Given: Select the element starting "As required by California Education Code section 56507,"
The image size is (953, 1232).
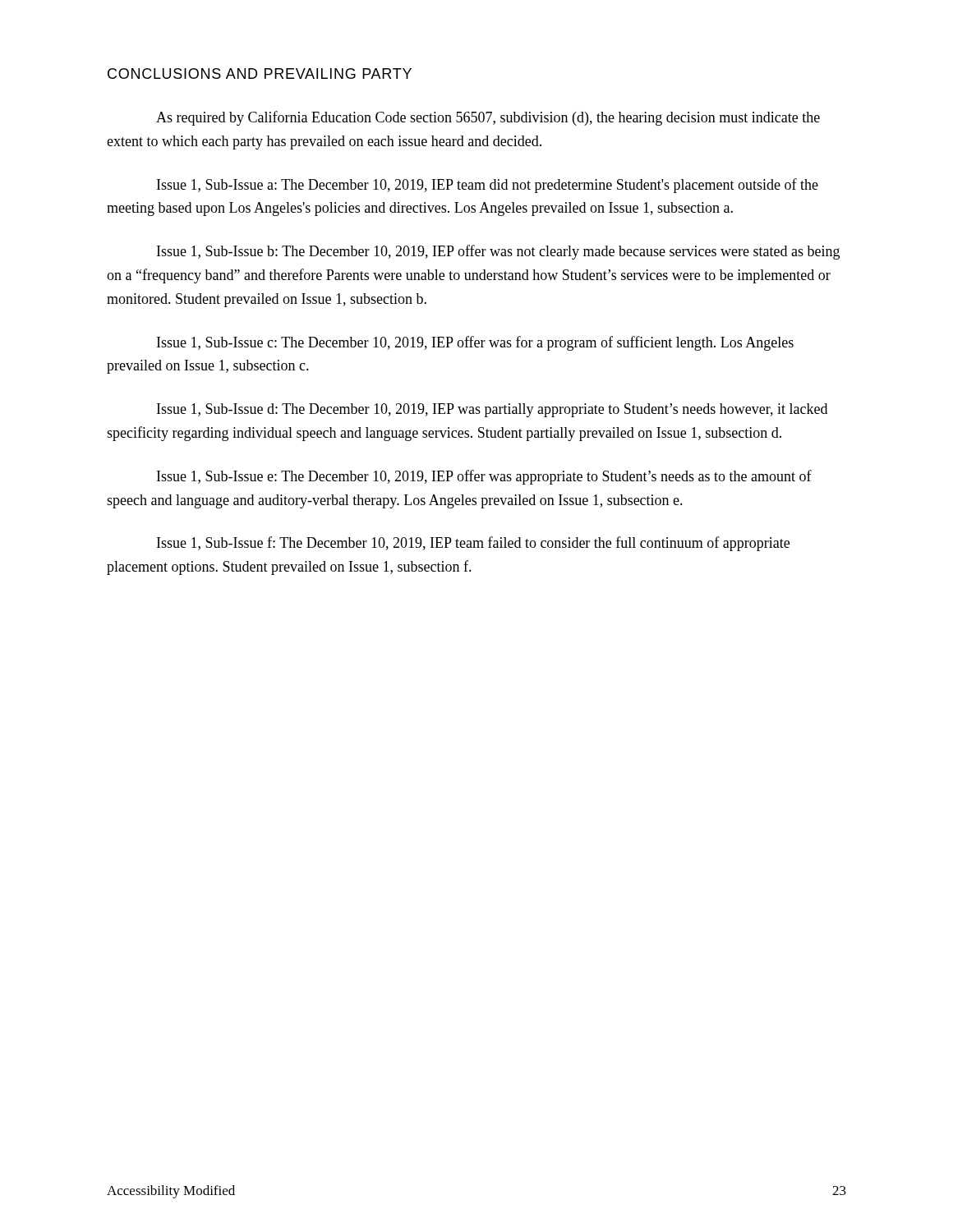Looking at the screenshot, I should [x=463, y=129].
